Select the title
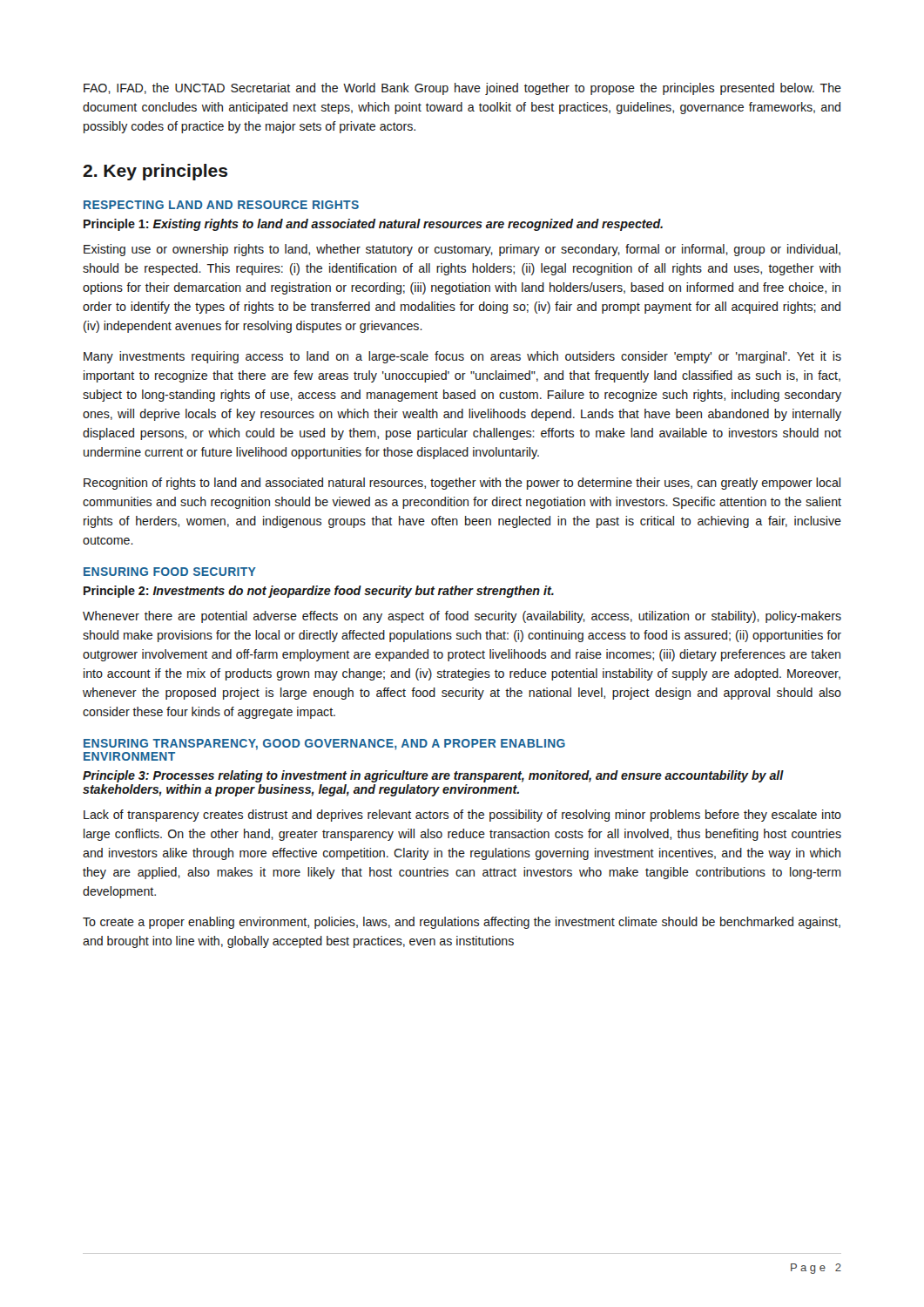 (x=155, y=170)
